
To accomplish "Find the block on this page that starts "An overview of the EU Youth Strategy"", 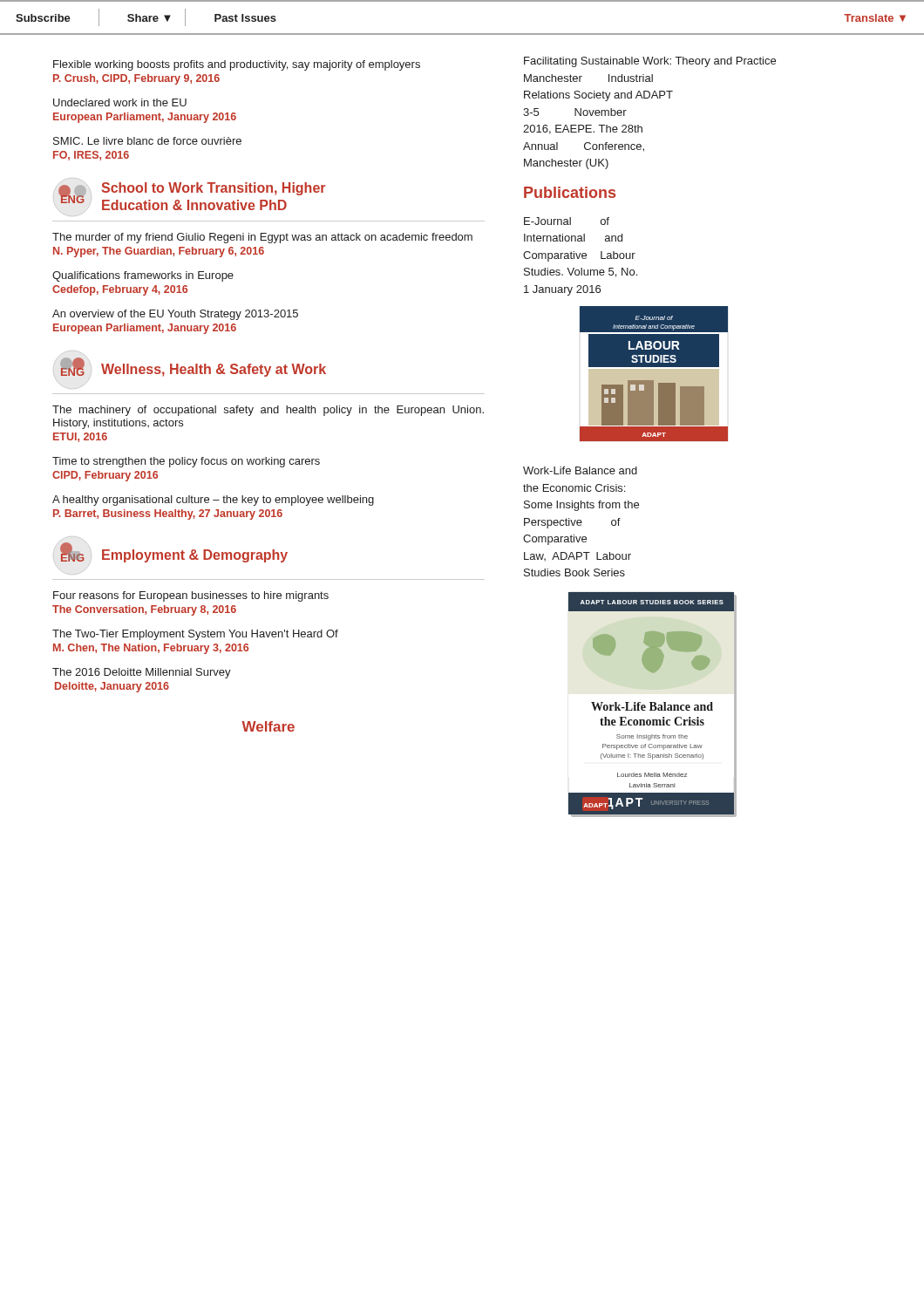I will [x=268, y=320].
